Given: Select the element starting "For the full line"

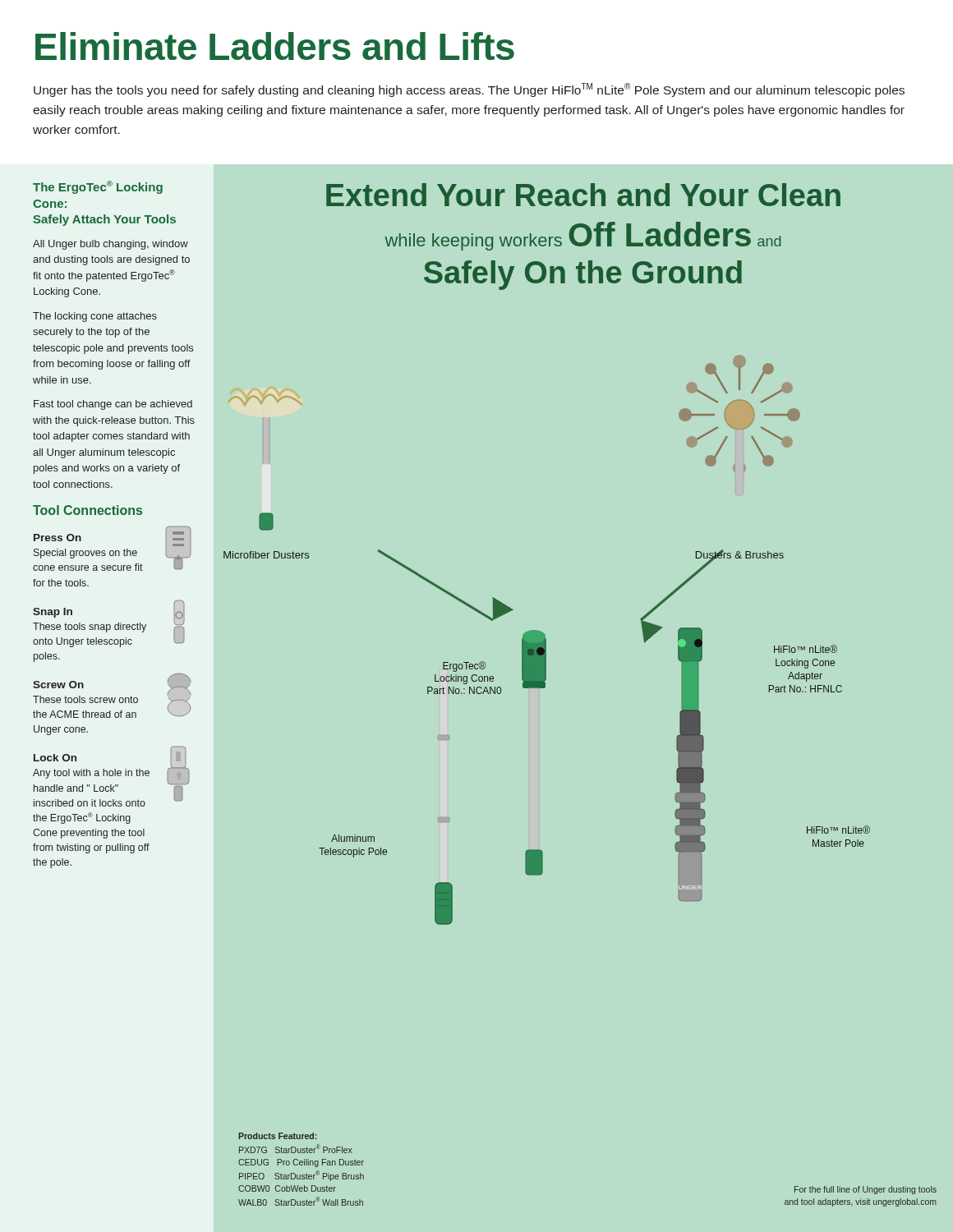Looking at the screenshot, I should [860, 1195].
